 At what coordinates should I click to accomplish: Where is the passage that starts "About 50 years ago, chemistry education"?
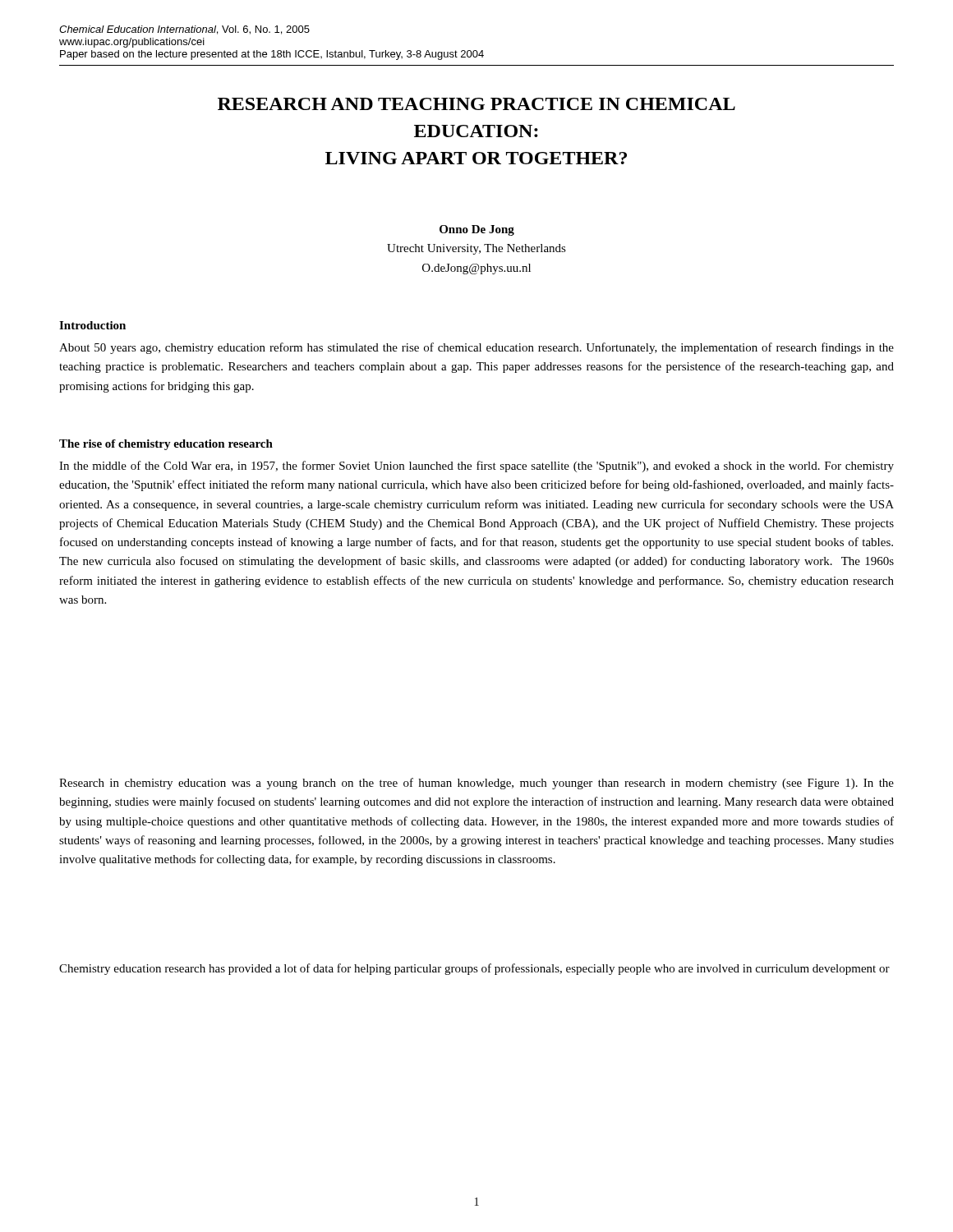476,367
